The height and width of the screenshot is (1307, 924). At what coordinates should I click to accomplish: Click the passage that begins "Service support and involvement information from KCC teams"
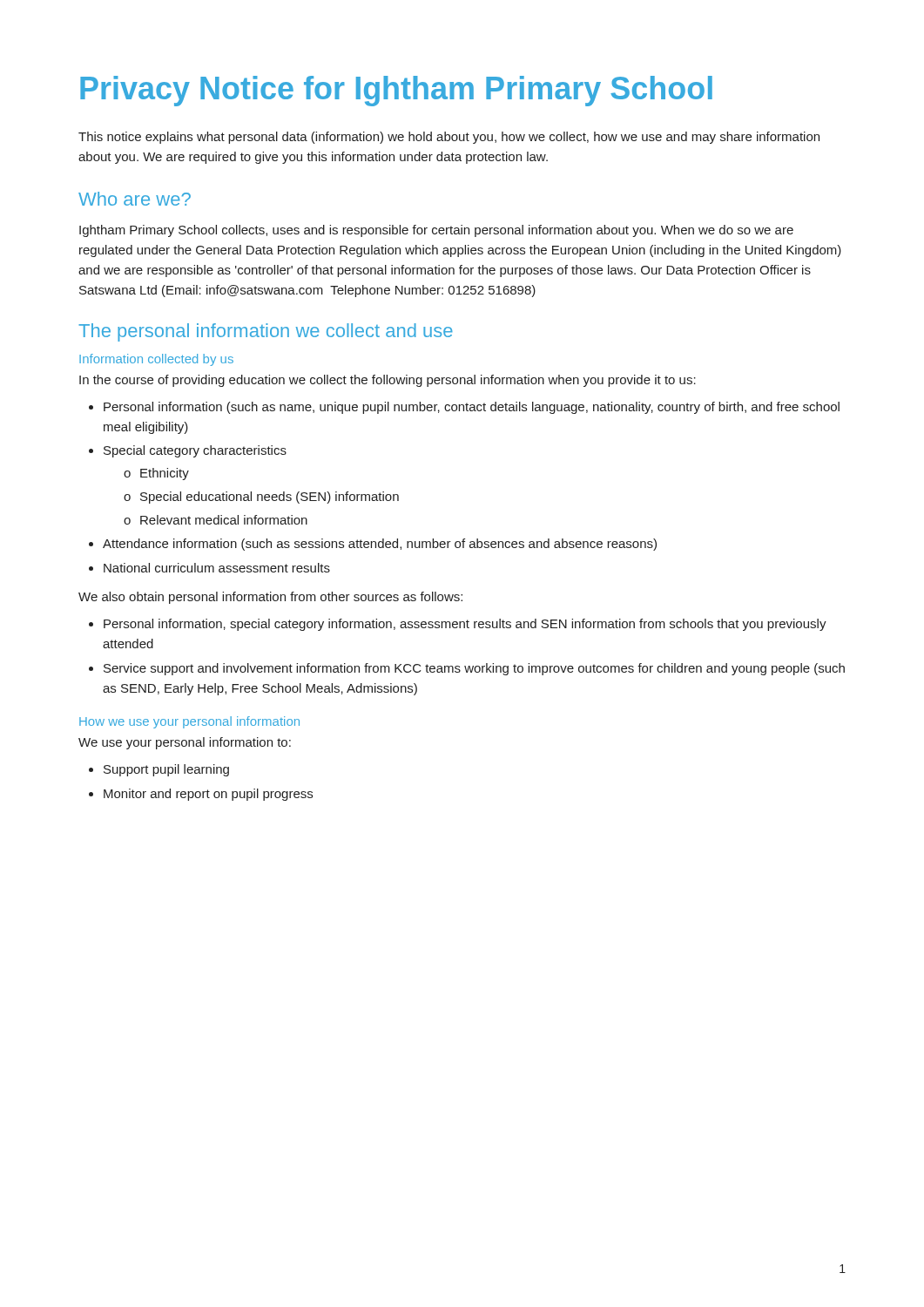point(474,678)
